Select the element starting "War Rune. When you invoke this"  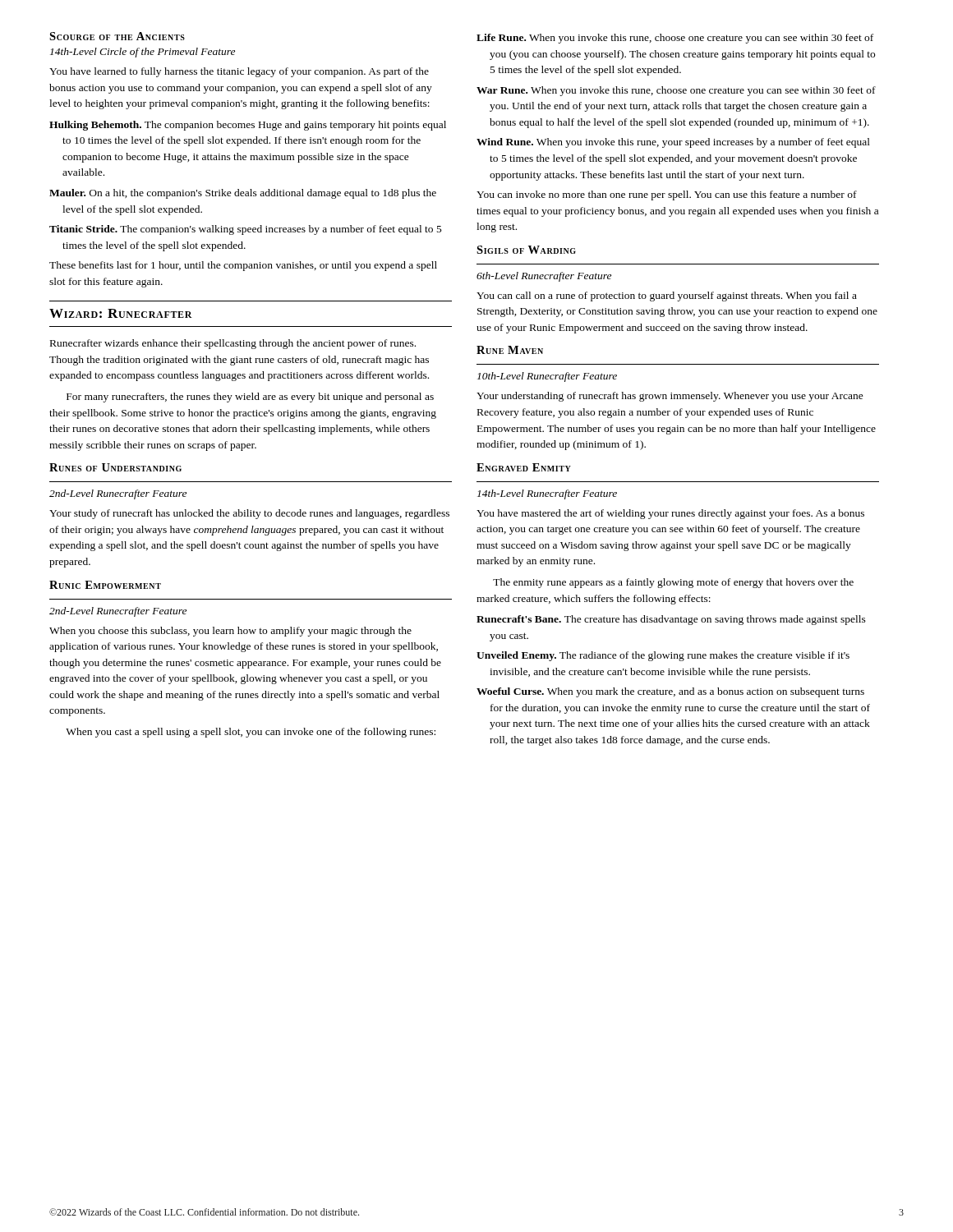tap(678, 106)
